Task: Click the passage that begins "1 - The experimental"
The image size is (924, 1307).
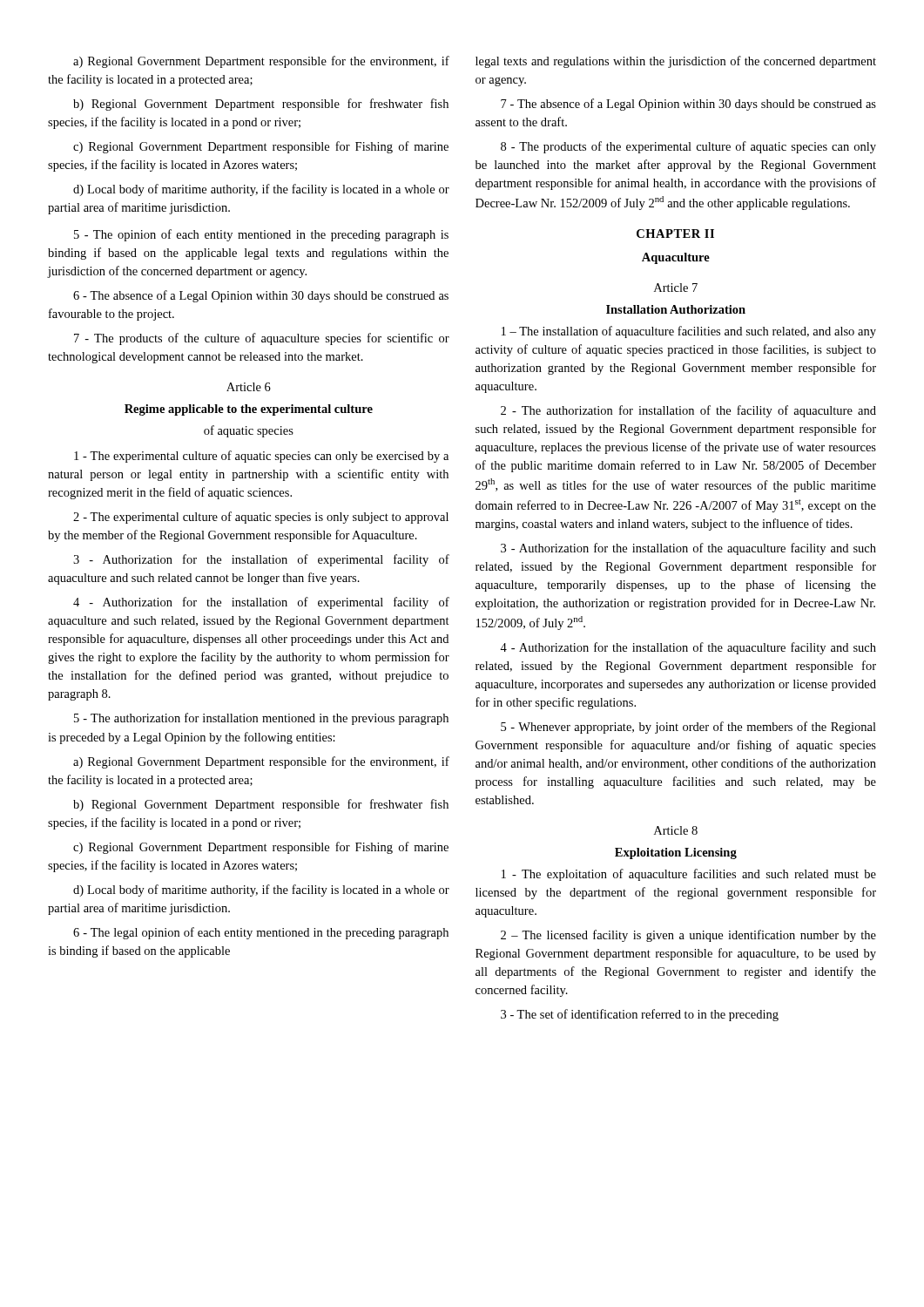Action: [x=248, y=704]
